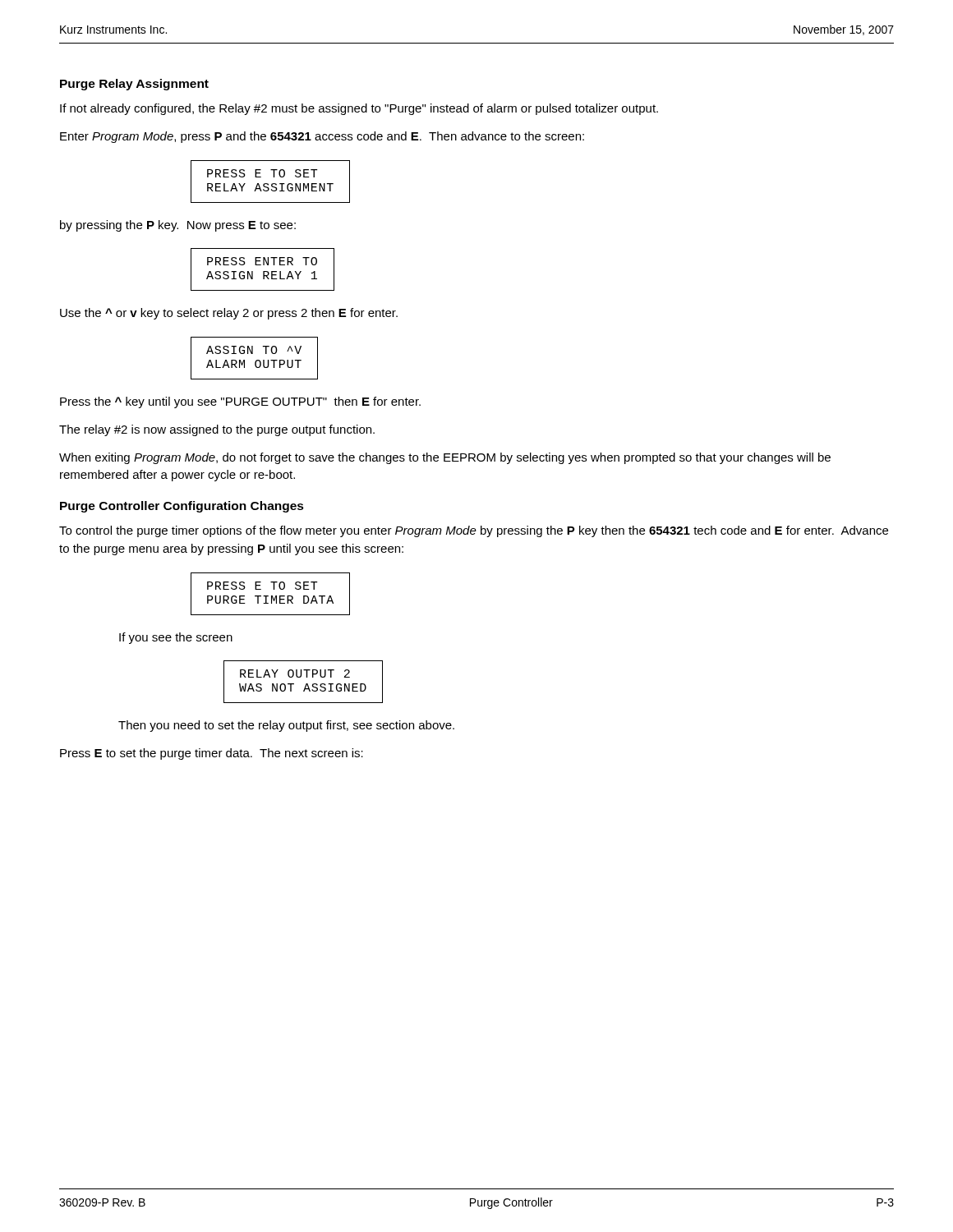953x1232 pixels.
Task: Click on the text block that reads "To control the"
Action: tap(474, 539)
